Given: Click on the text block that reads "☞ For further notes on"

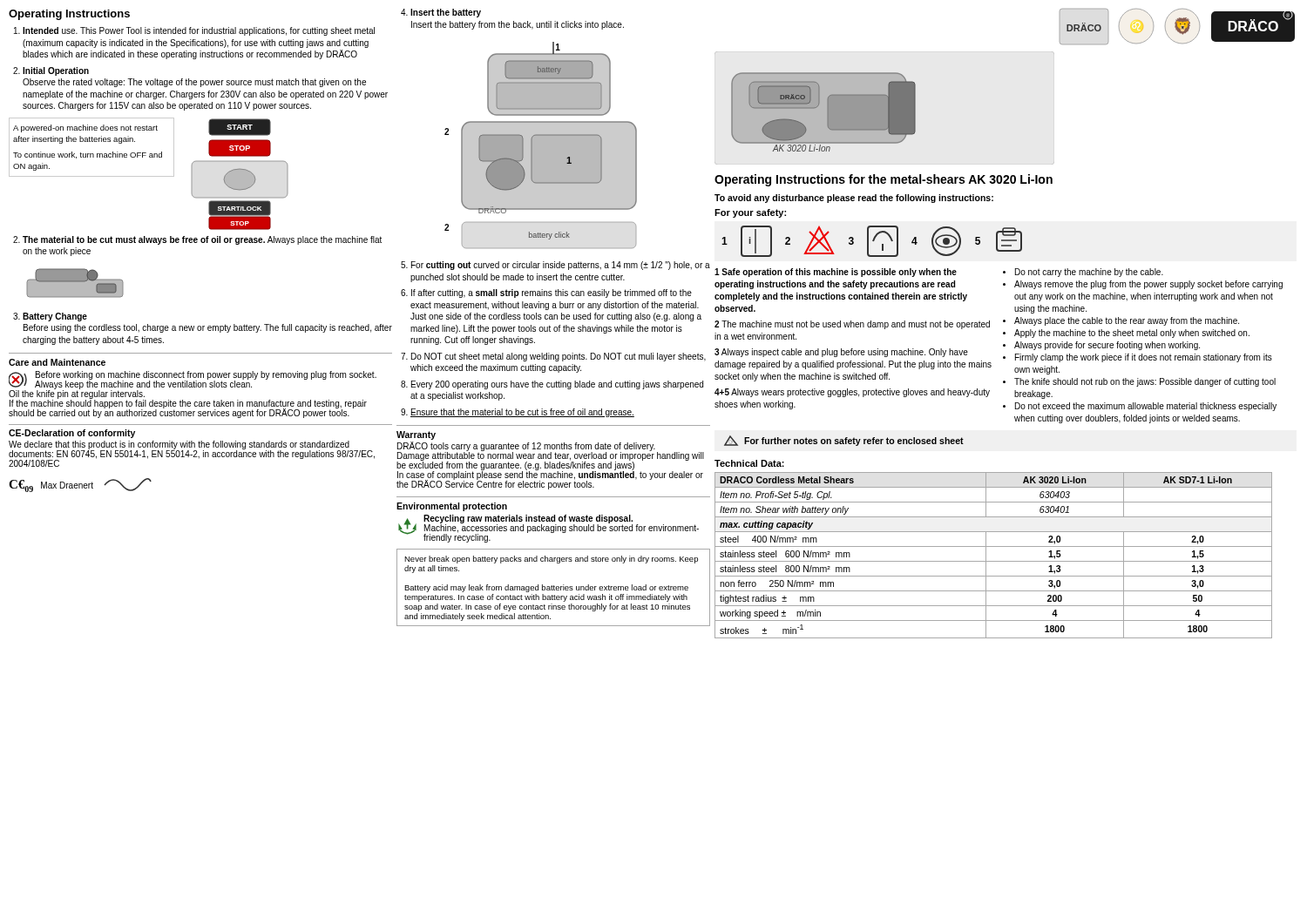Looking at the screenshot, I should (x=843, y=441).
